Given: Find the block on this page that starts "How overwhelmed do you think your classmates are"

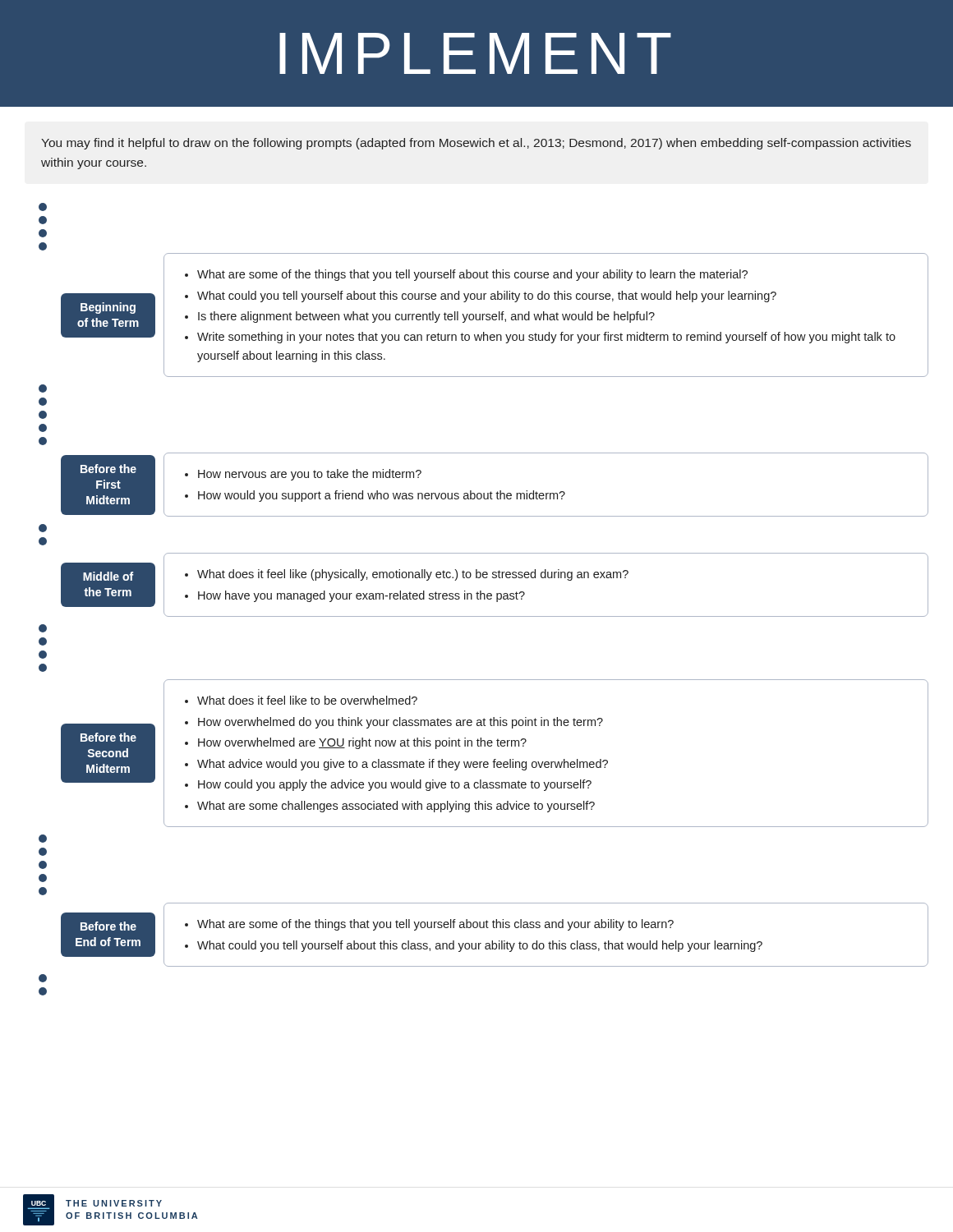Looking at the screenshot, I should (x=400, y=722).
